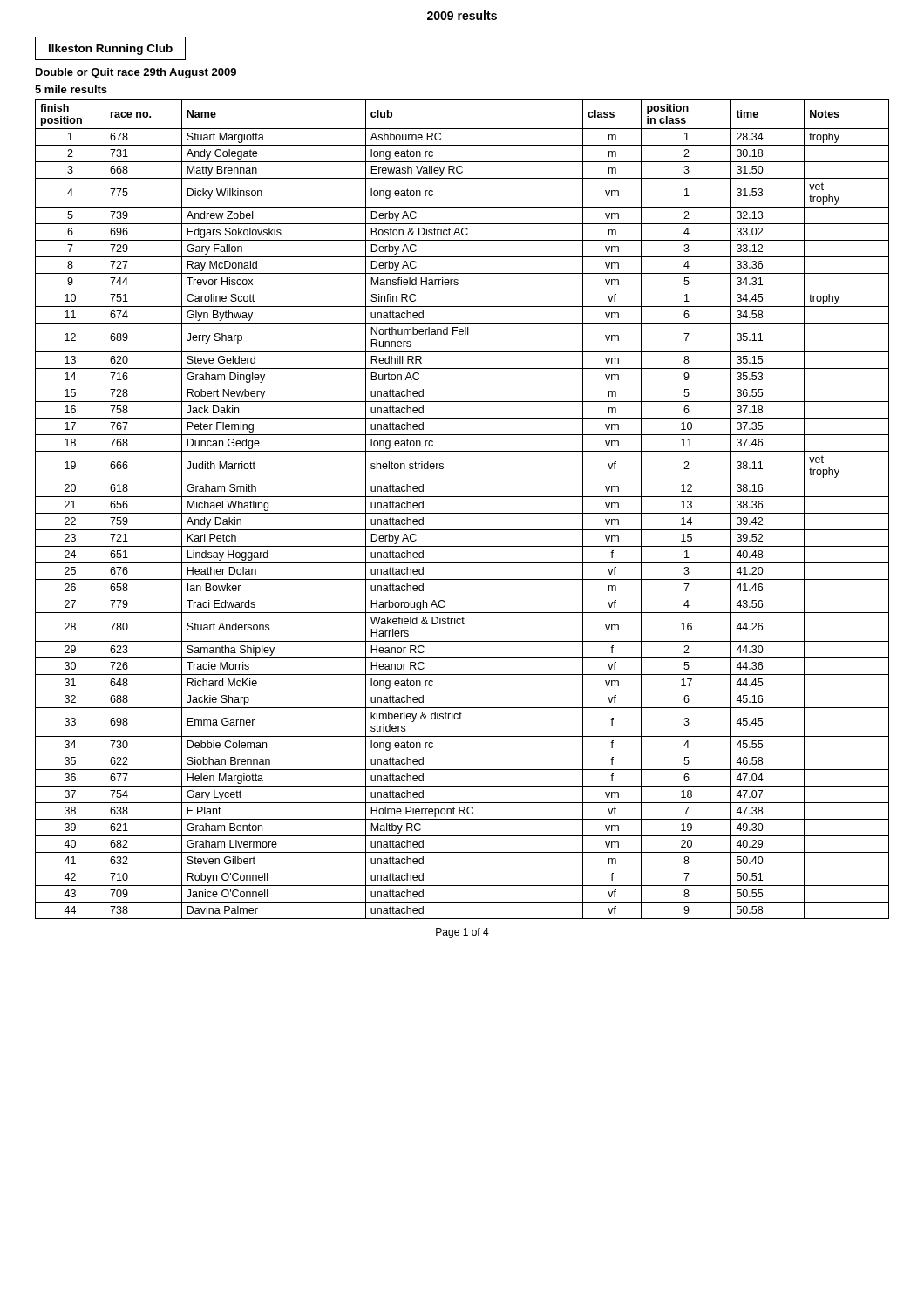Screen dimensions: 1308x924
Task: Click the section header that begins "Double or Quit race 29th August"
Action: tap(136, 72)
